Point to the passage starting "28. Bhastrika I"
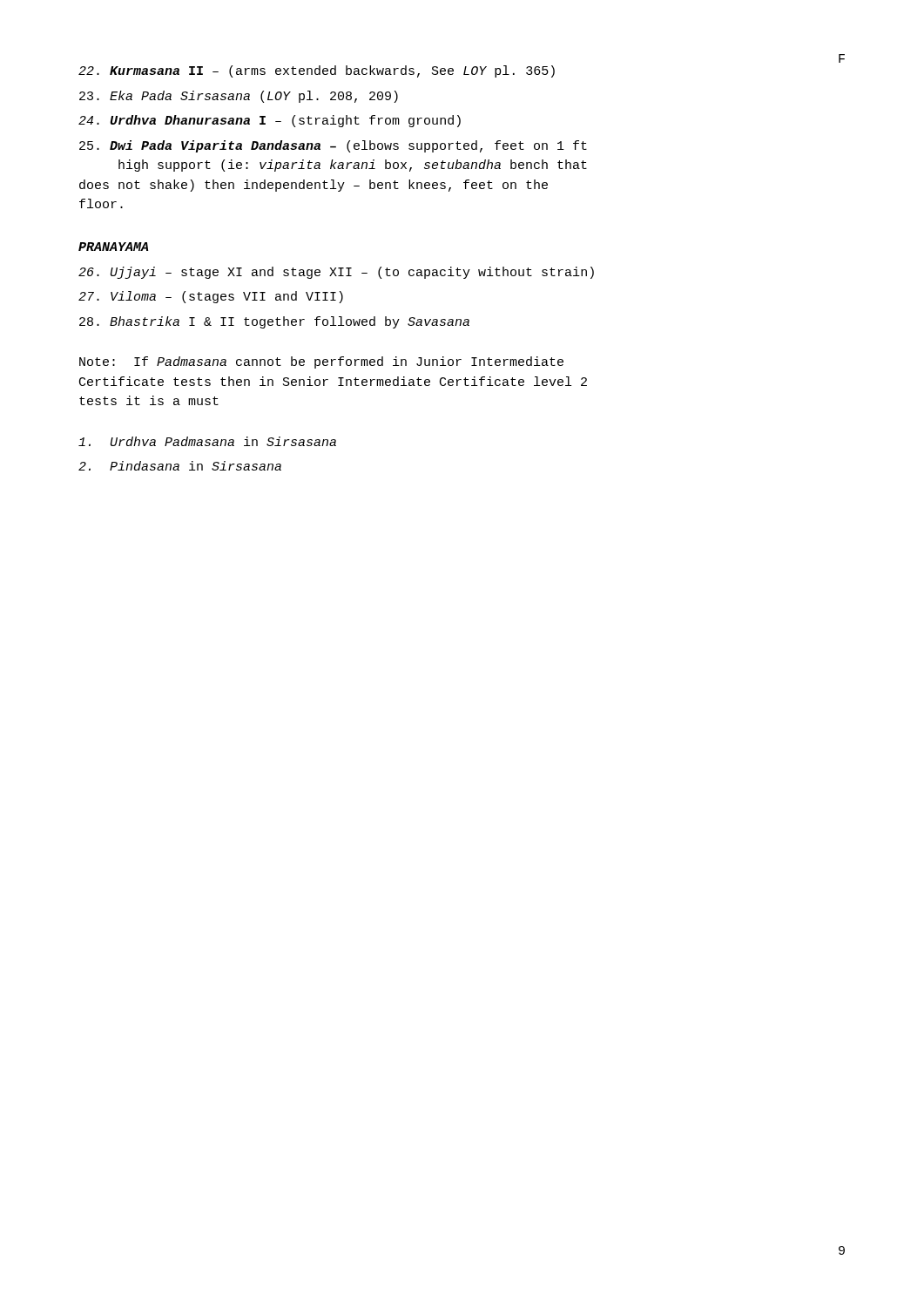Screen dimensions: 1307x924 click(274, 322)
